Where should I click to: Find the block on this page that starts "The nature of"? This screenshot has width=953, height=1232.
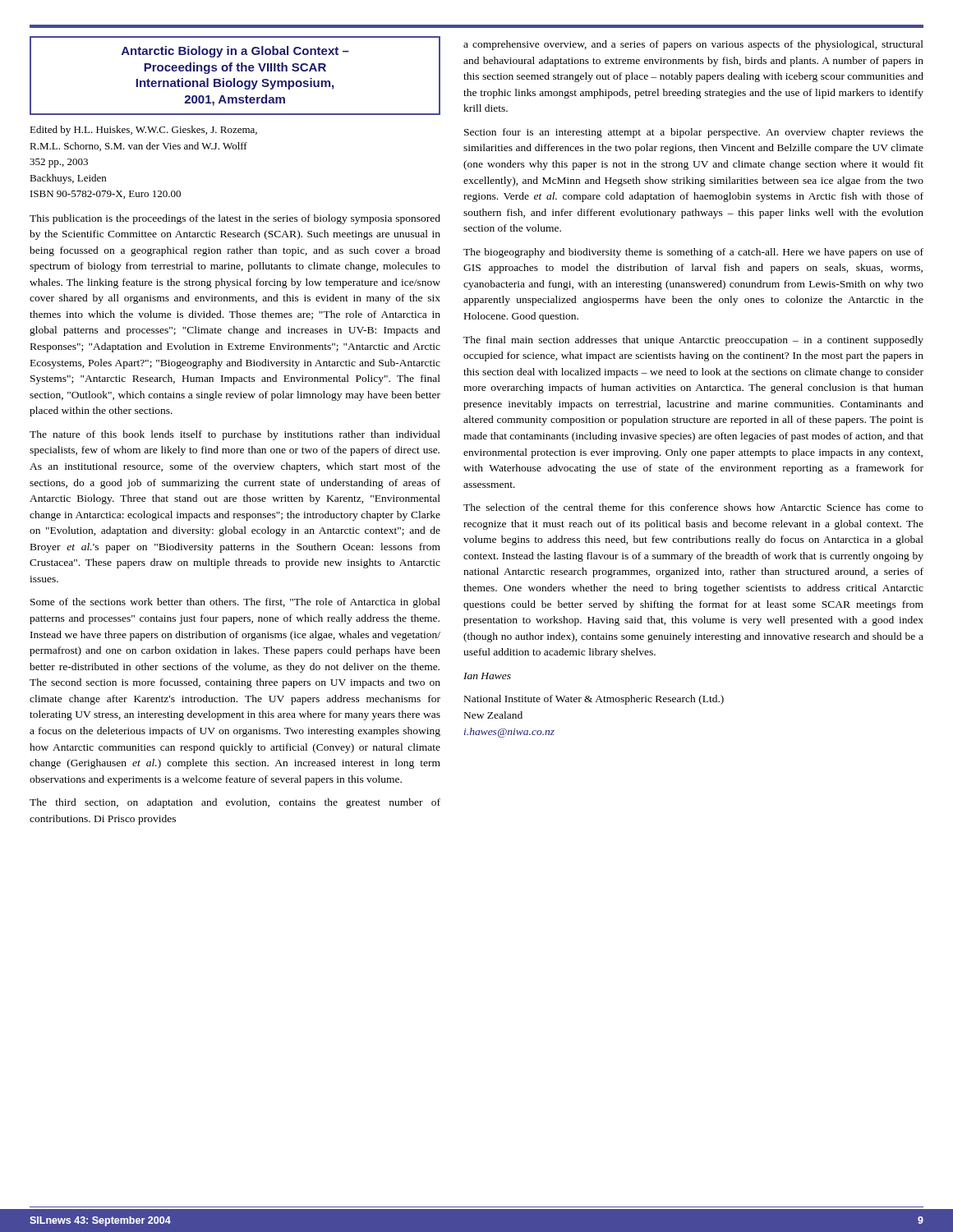point(235,506)
